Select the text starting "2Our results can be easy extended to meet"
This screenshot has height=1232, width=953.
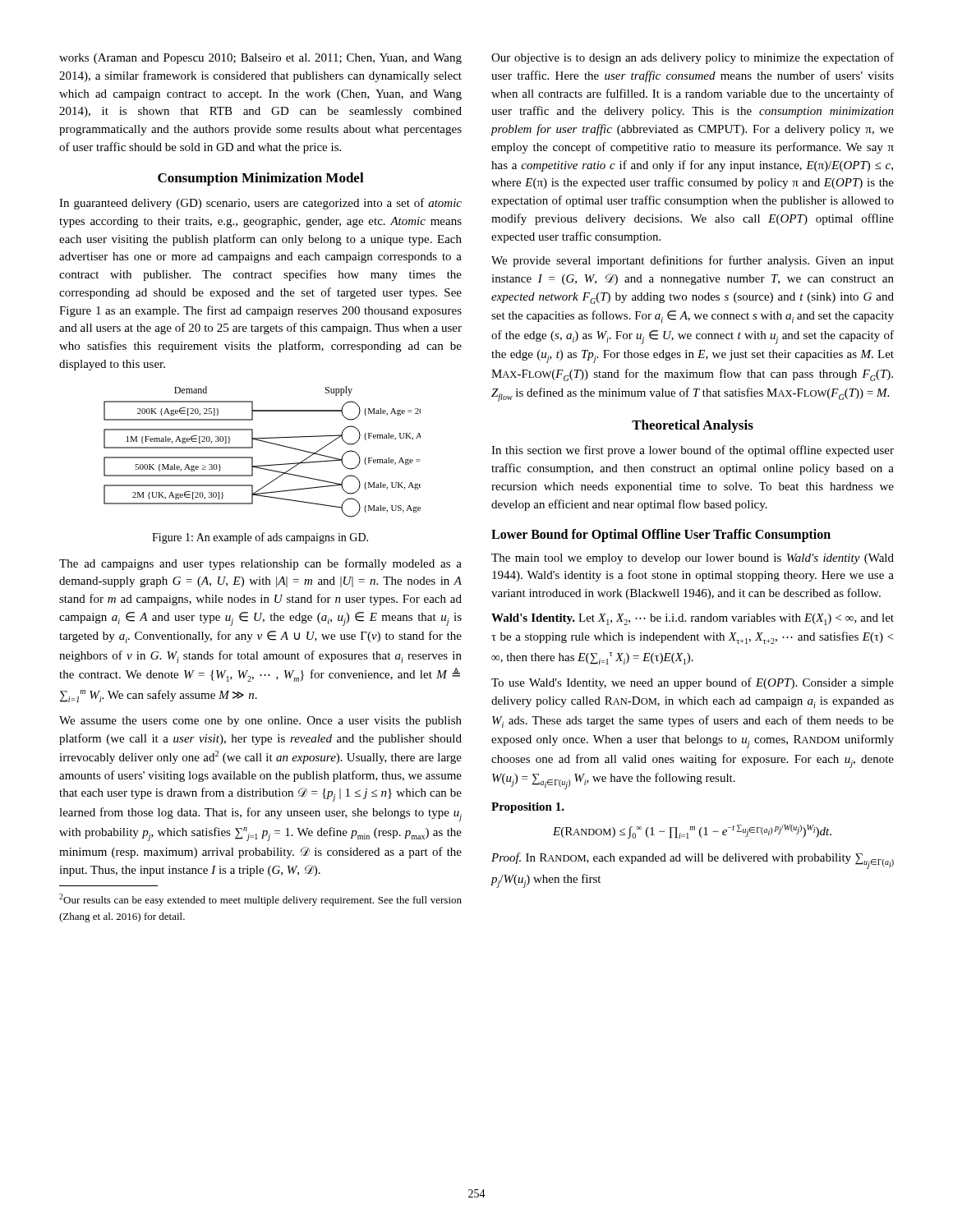coord(260,905)
